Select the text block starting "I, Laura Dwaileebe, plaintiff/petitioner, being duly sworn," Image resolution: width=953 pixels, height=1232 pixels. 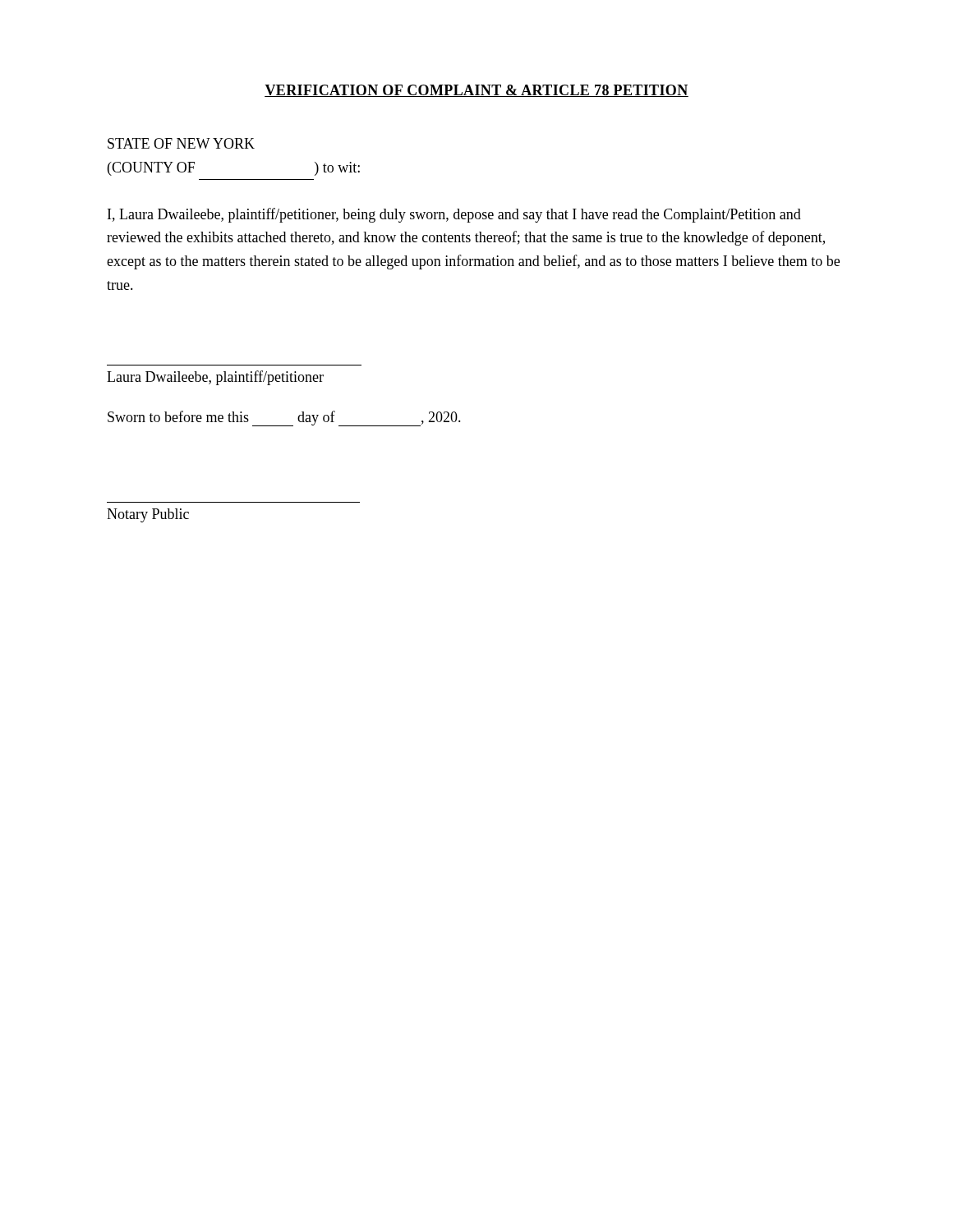tap(474, 250)
